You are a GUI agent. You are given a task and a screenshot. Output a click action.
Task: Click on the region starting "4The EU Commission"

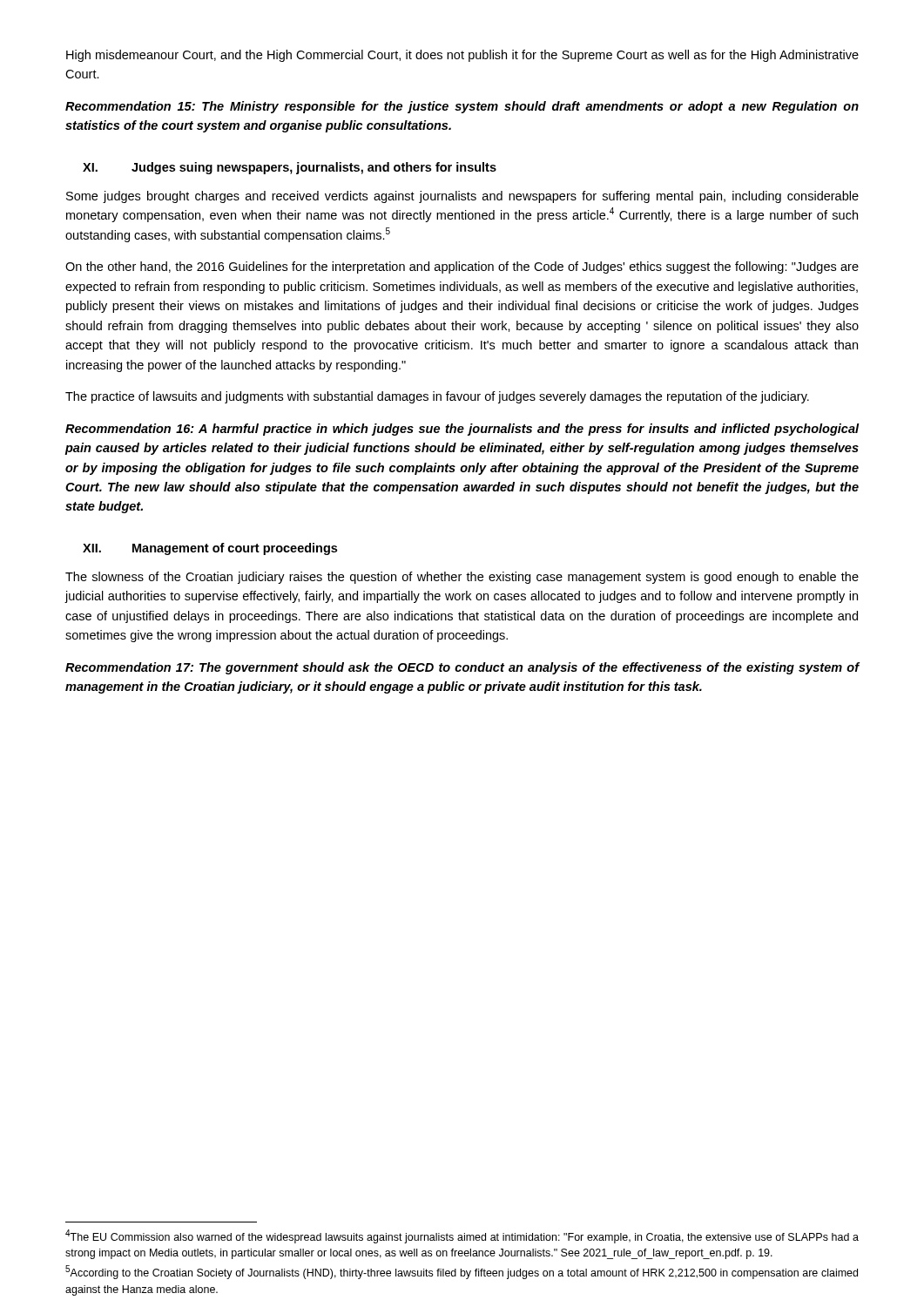click(x=462, y=1263)
